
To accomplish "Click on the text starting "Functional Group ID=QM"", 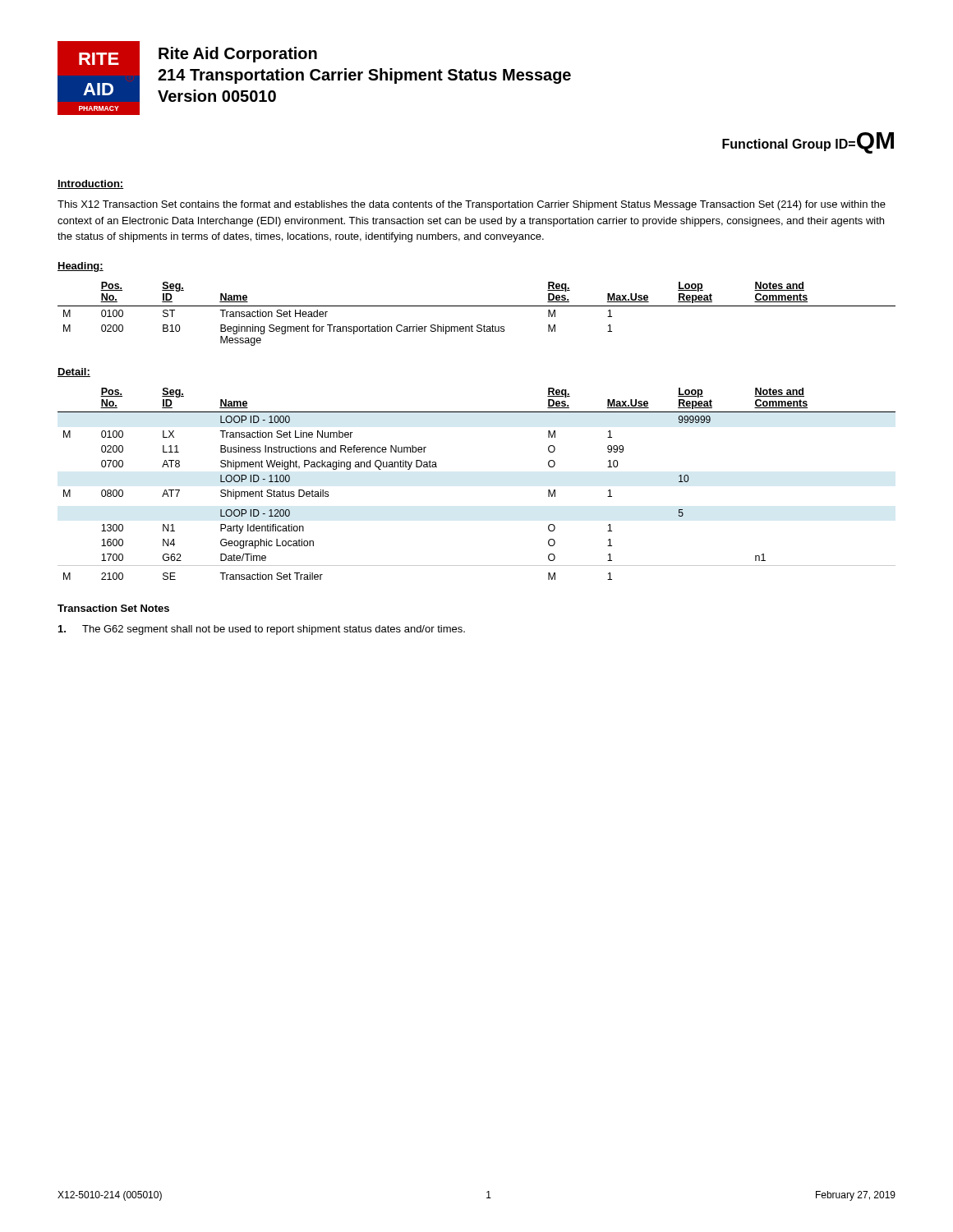I will pyautogui.click(x=809, y=140).
